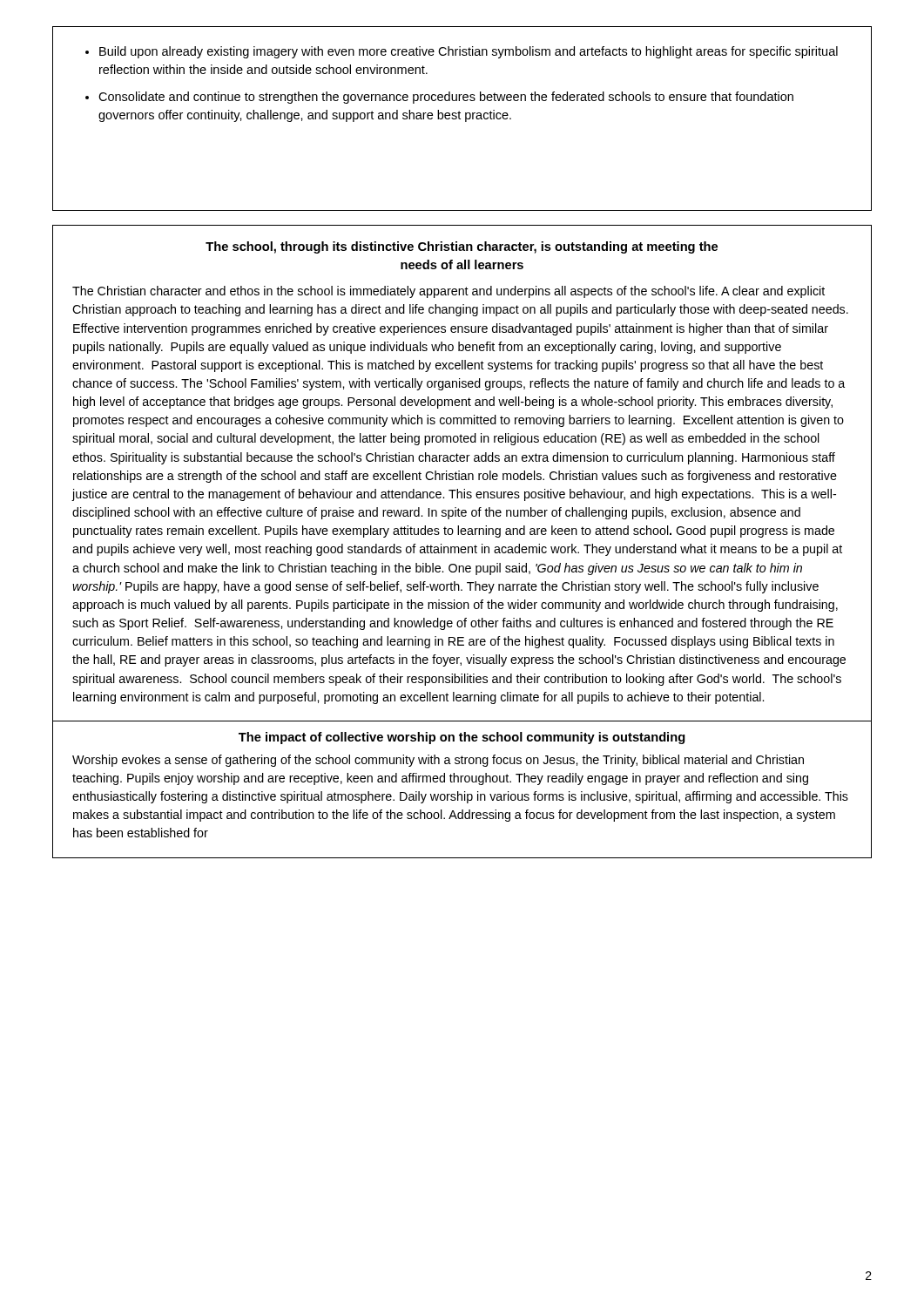
Task: Find the element starting "The school, through"
Action: (x=462, y=256)
